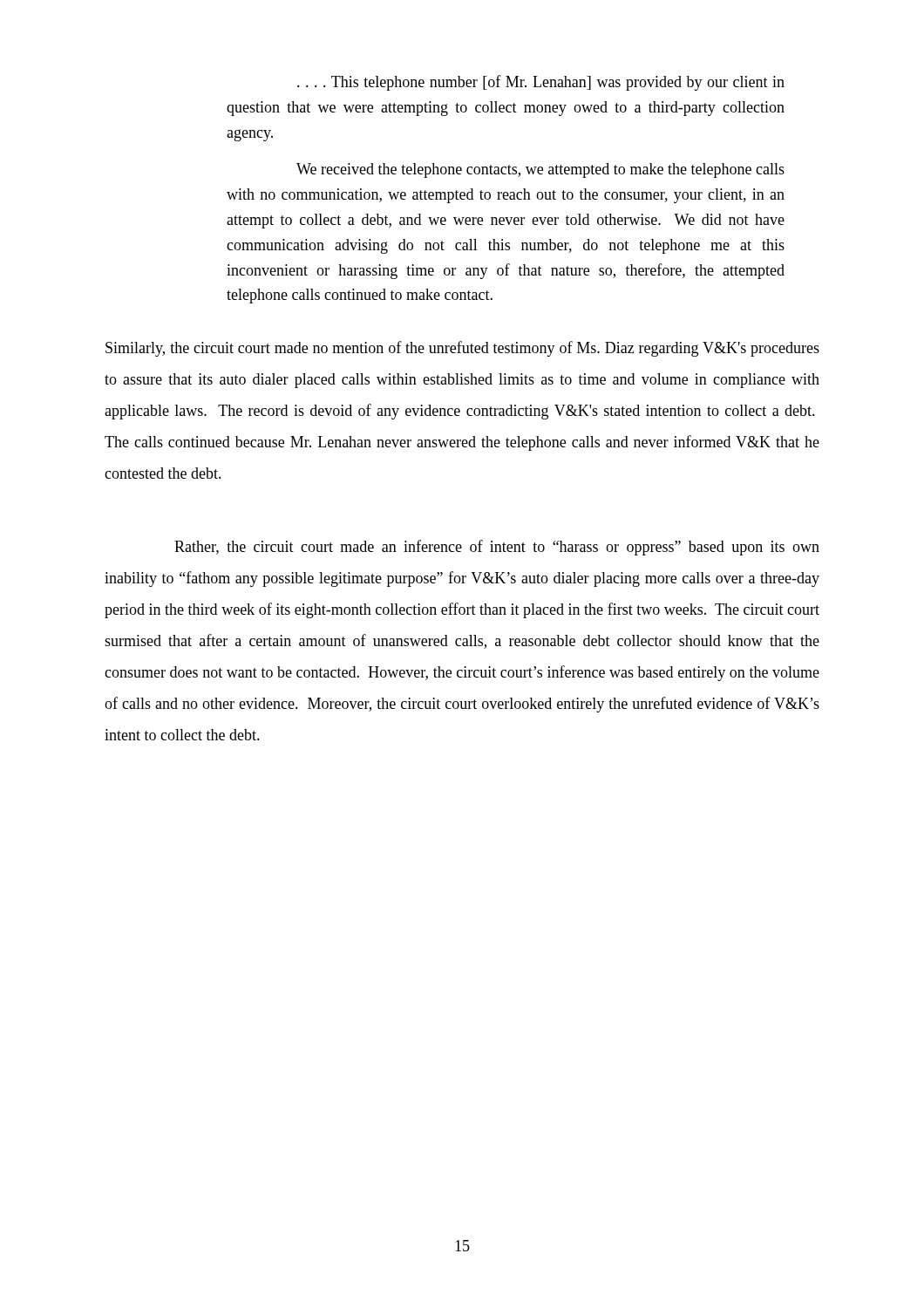Locate the passage starting "Similarly, the circuit court made no mention"
Image resolution: width=924 pixels, height=1308 pixels.
pos(462,411)
